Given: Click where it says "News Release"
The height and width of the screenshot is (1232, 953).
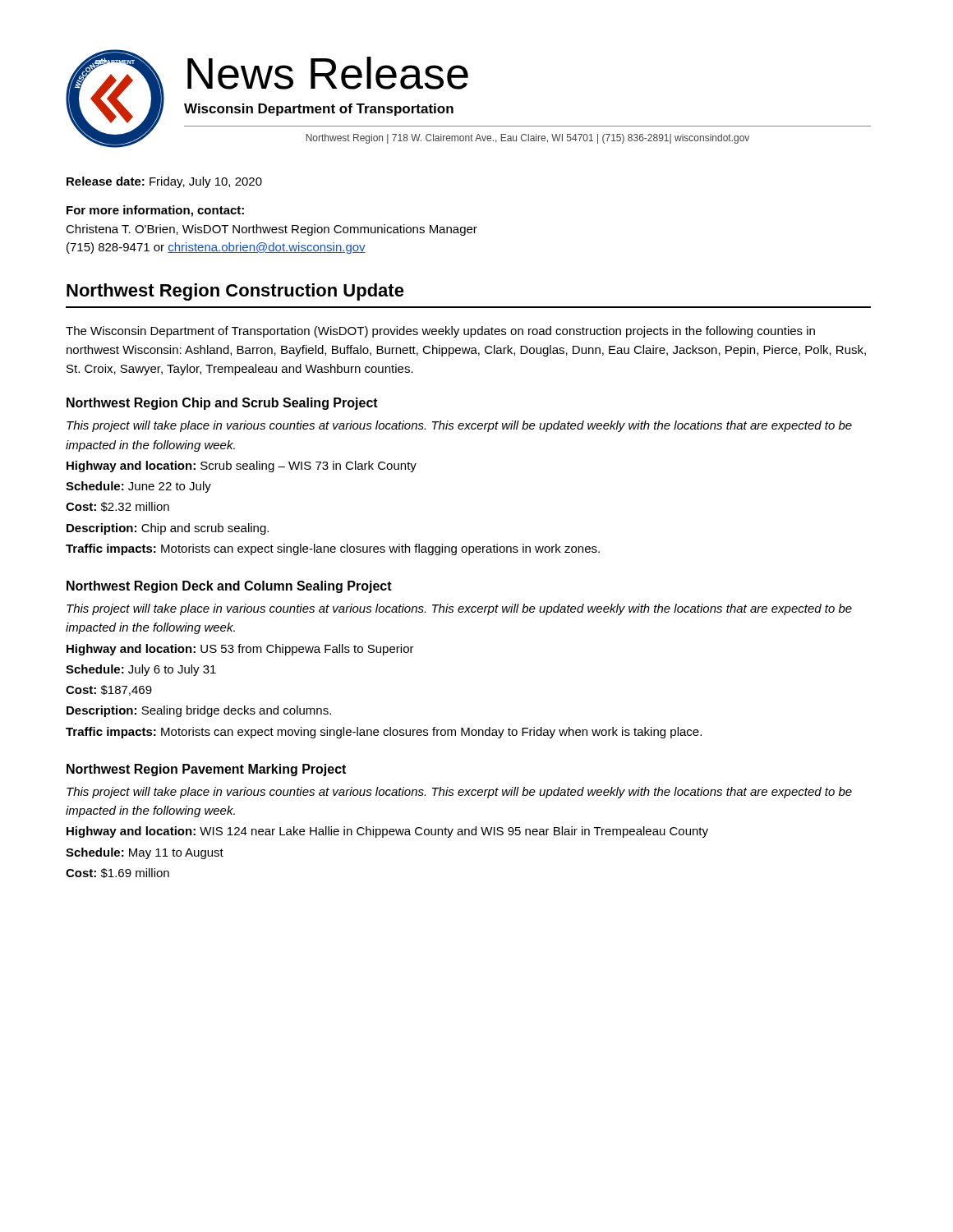Looking at the screenshot, I should [327, 73].
